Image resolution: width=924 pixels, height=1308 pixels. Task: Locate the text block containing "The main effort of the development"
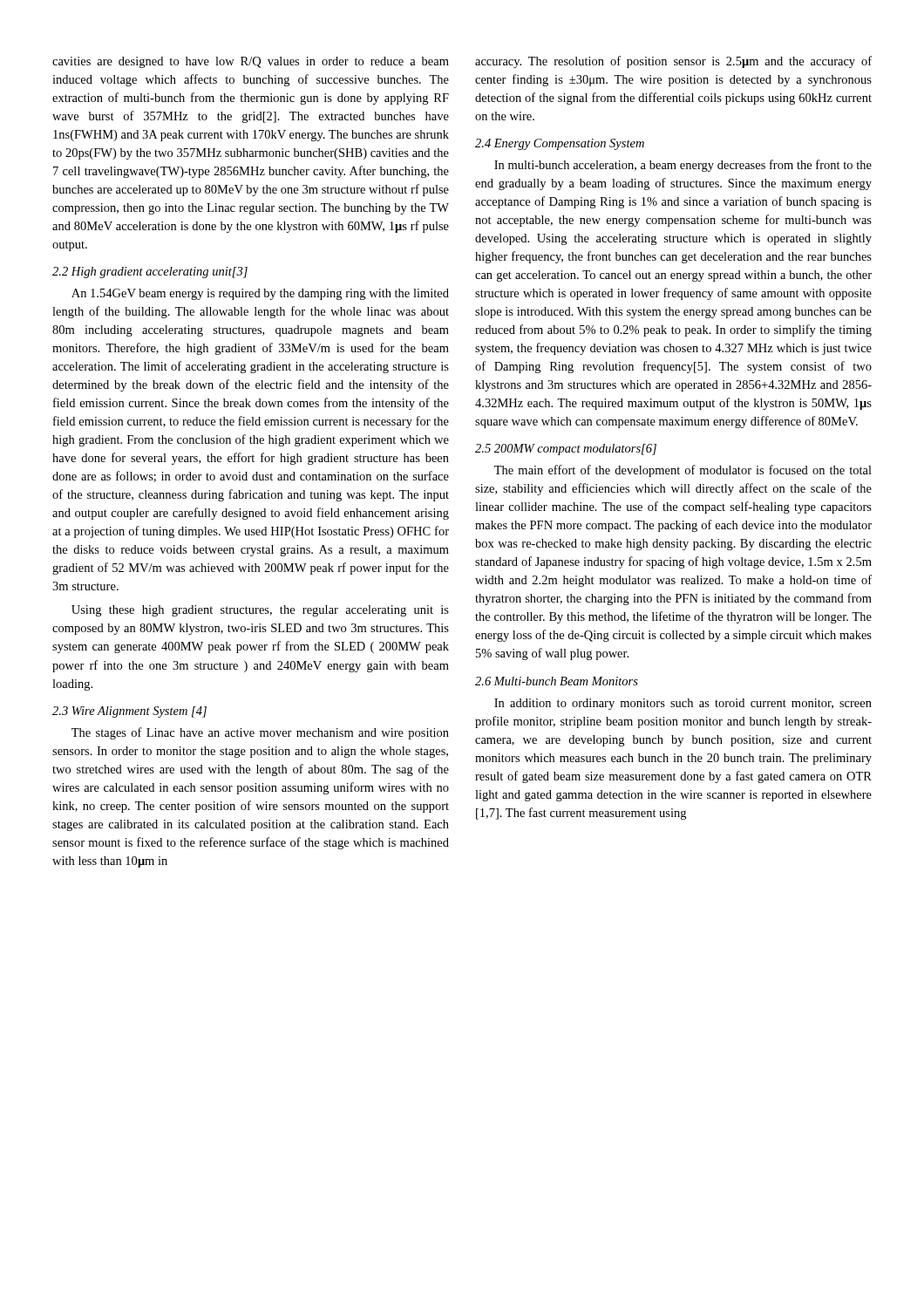673,562
